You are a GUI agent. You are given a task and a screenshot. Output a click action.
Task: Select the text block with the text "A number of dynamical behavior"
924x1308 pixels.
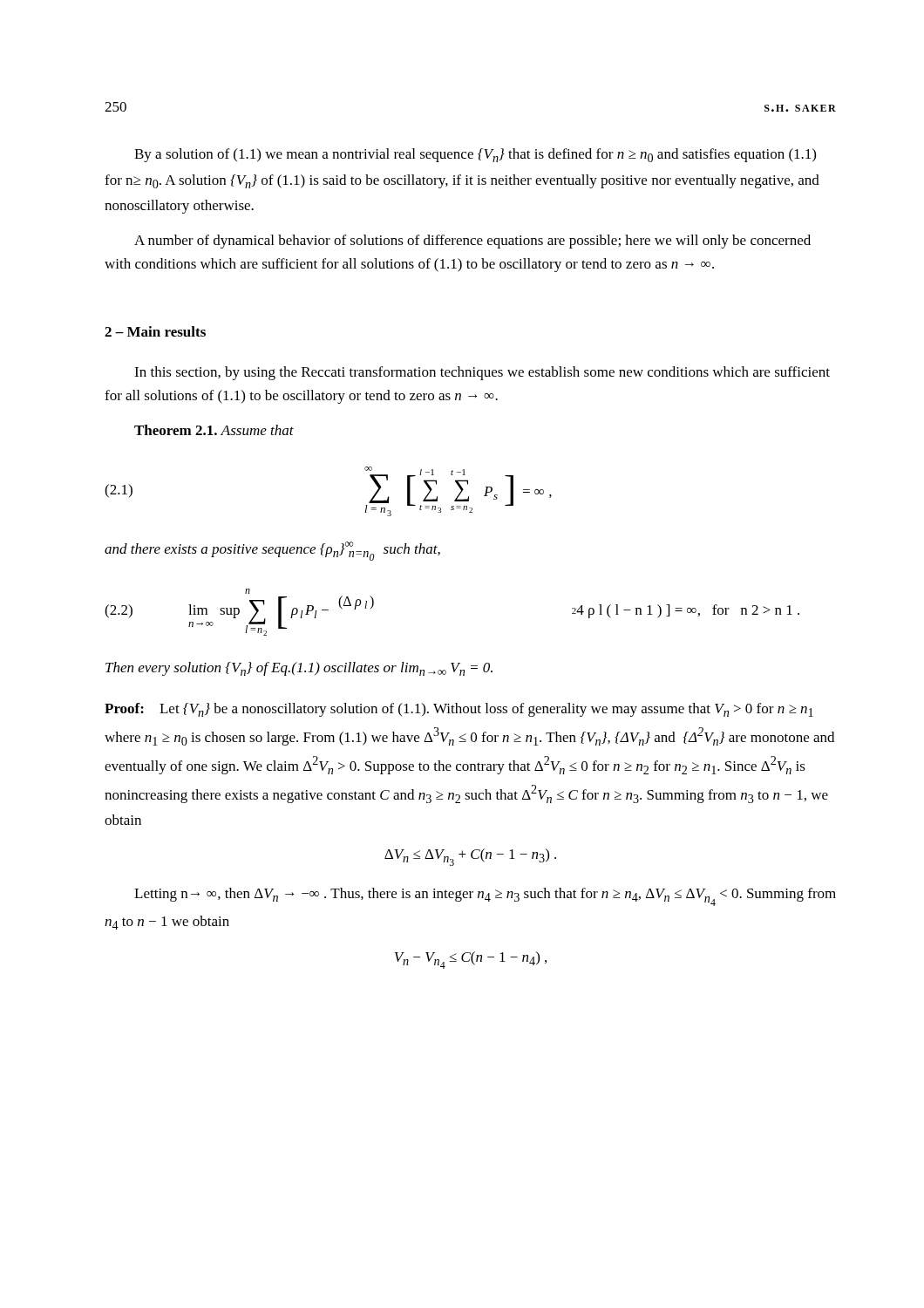[x=471, y=253]
